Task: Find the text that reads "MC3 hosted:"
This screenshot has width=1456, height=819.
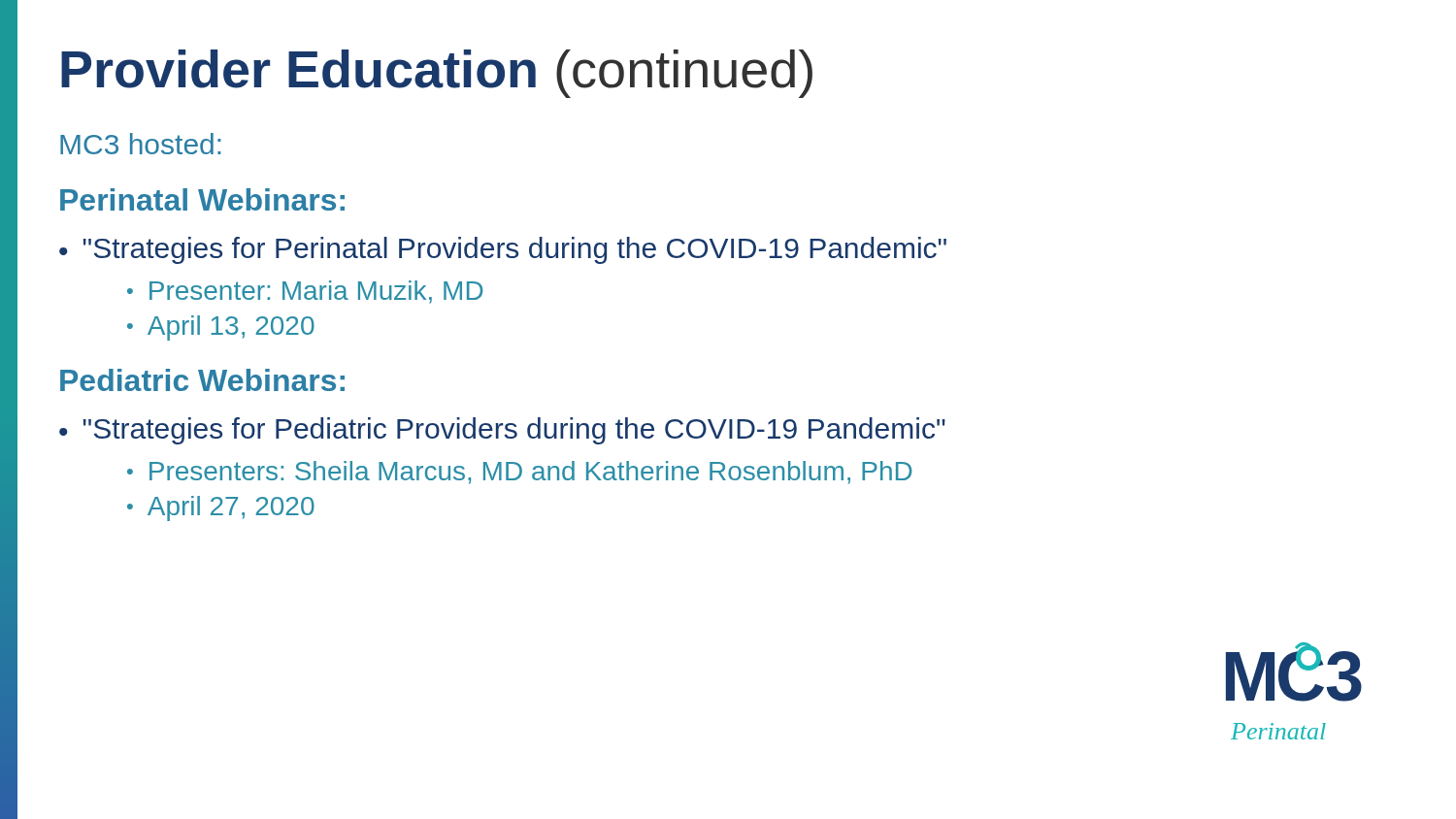Action: point(141,144)
